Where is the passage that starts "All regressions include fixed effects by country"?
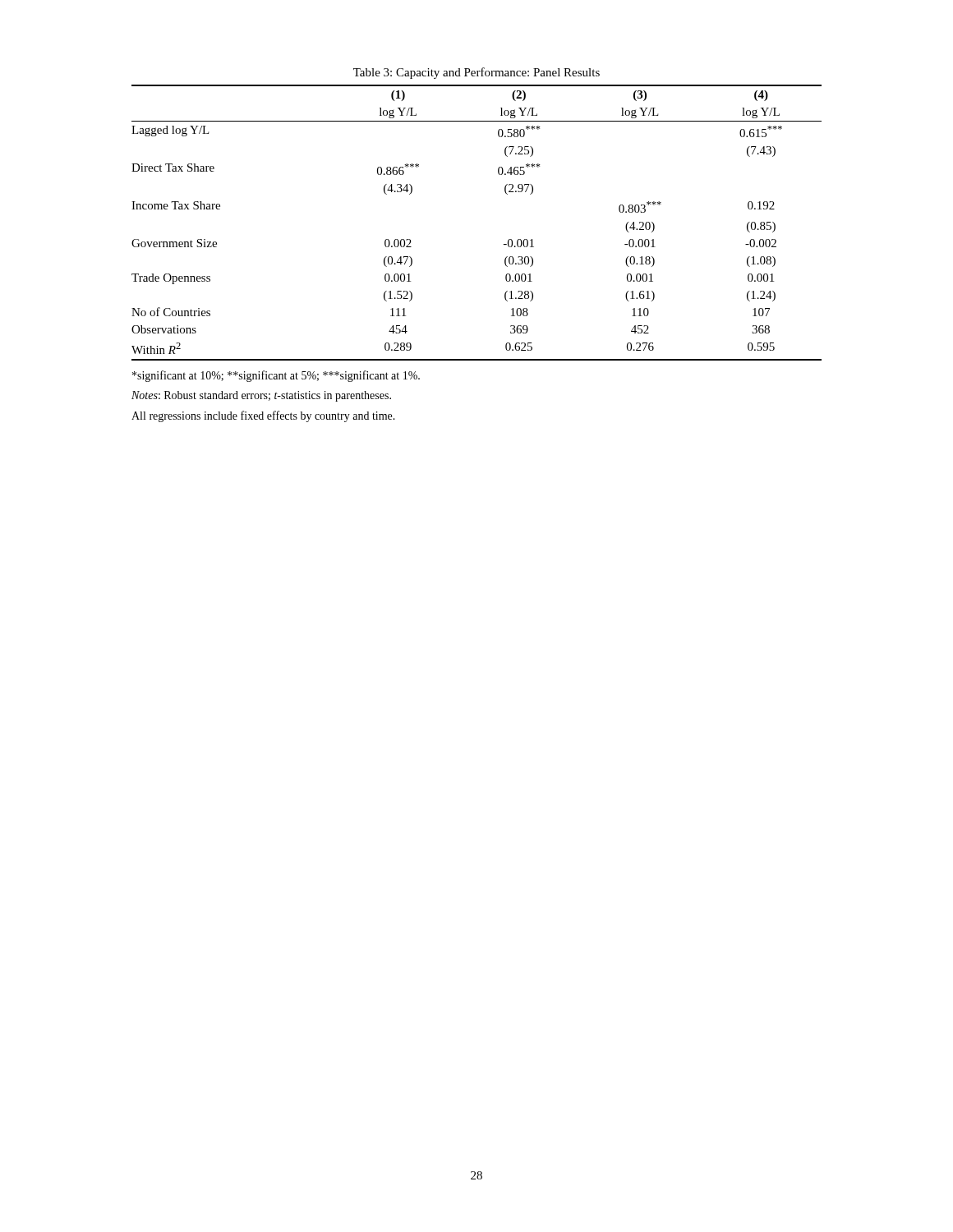 click(x=263, y=416)
